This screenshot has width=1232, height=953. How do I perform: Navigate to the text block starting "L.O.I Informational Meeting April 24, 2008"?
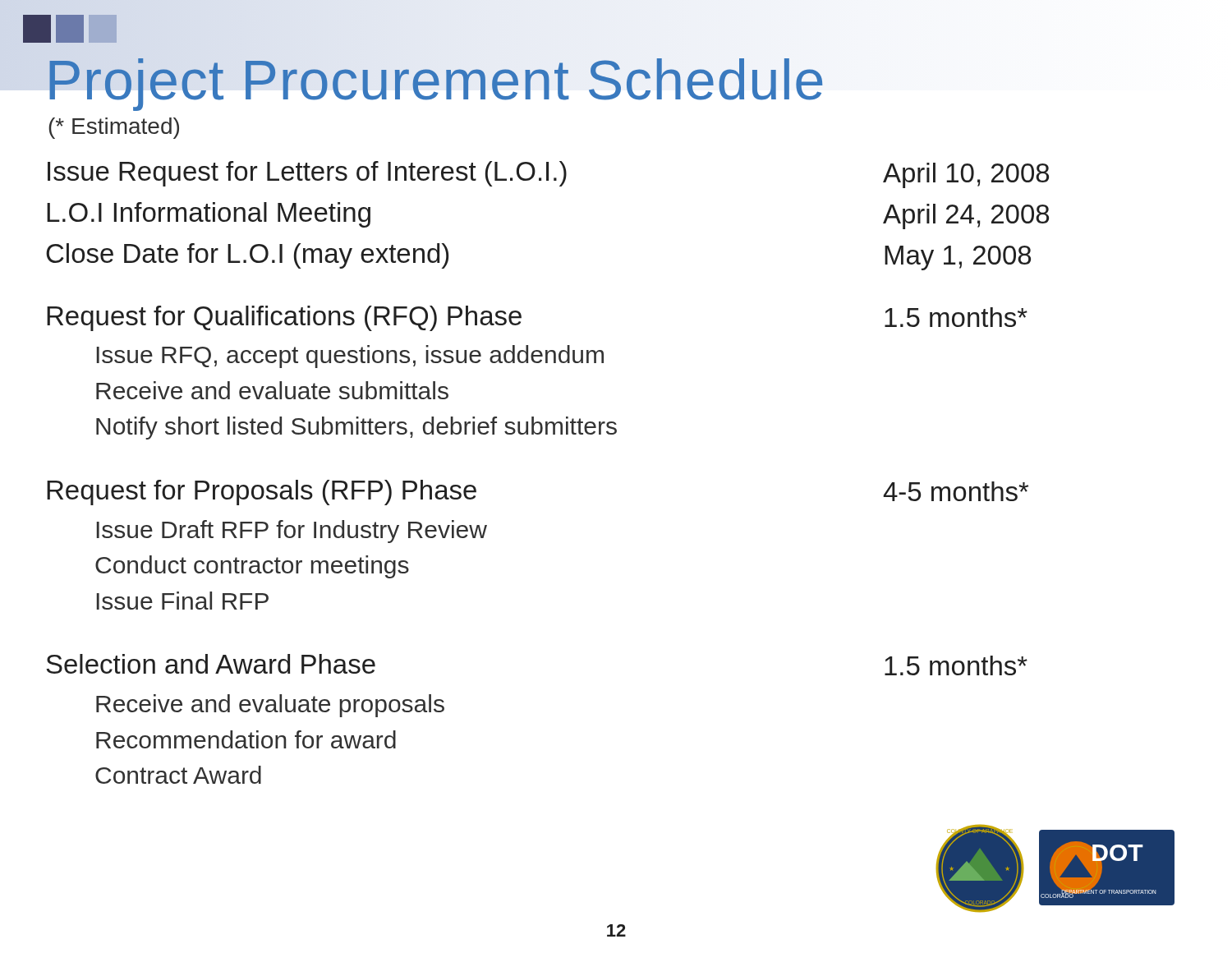214,216
